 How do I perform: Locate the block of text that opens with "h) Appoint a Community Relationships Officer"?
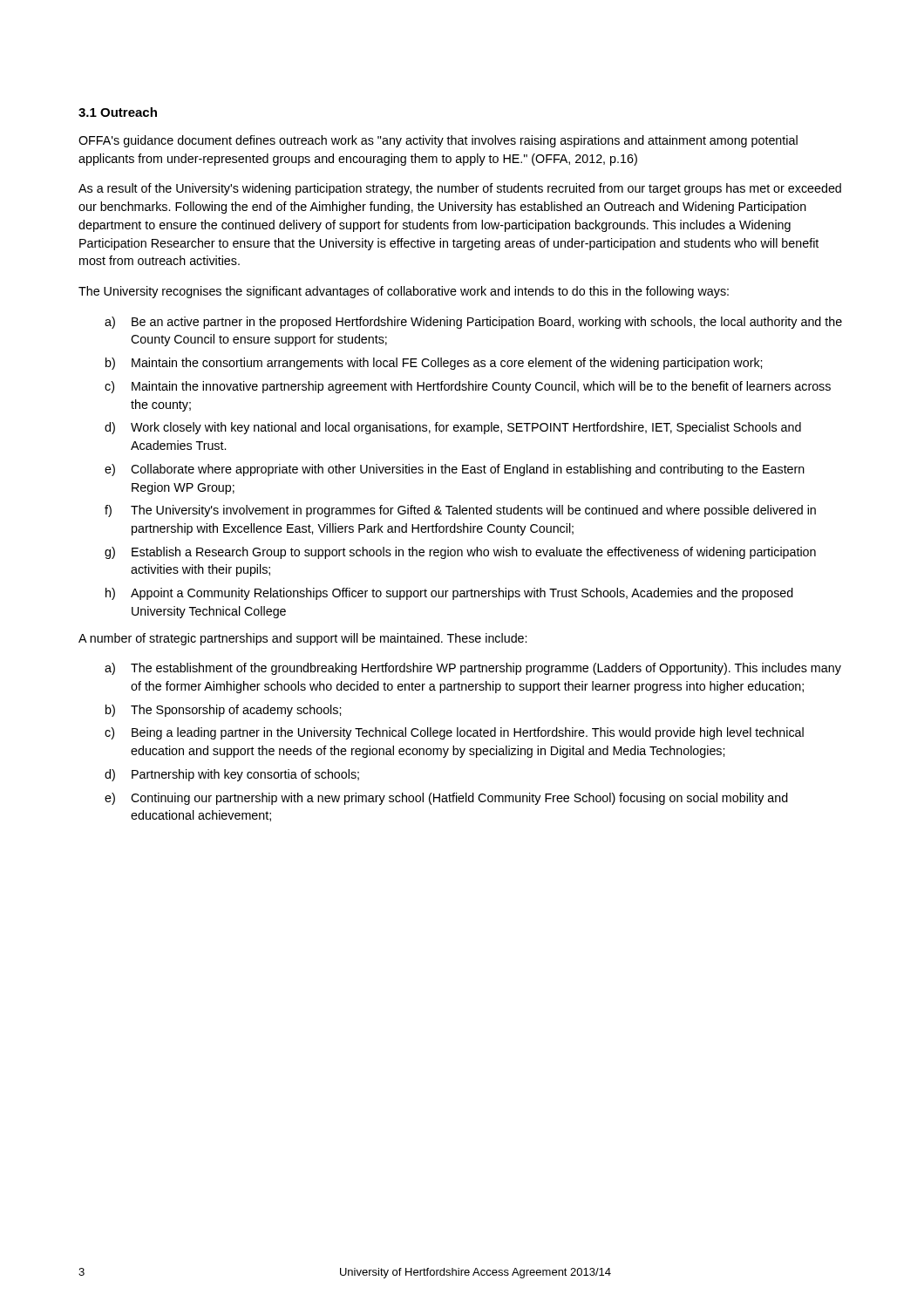(475, 602)
